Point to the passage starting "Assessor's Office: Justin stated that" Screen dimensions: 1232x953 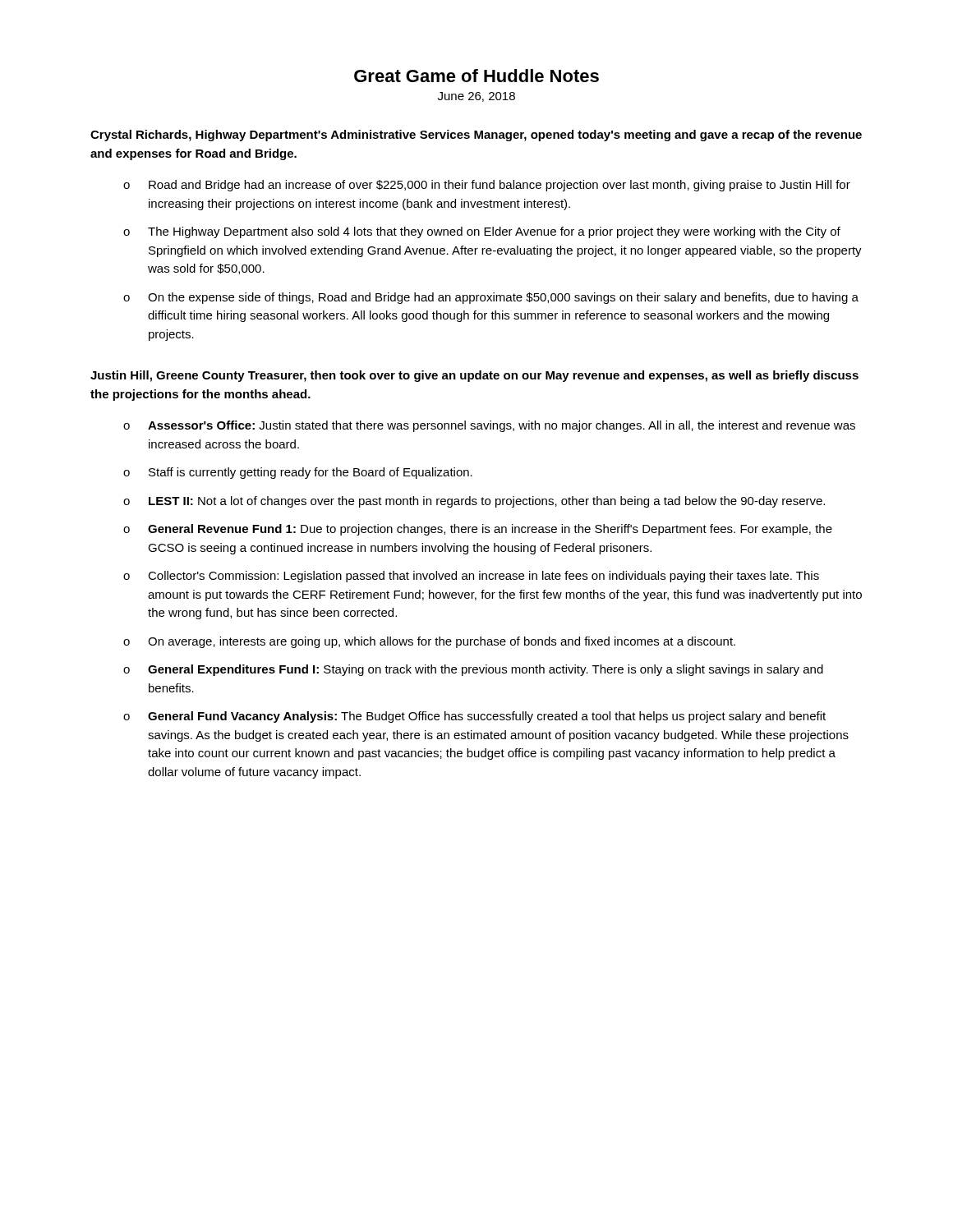502,434
